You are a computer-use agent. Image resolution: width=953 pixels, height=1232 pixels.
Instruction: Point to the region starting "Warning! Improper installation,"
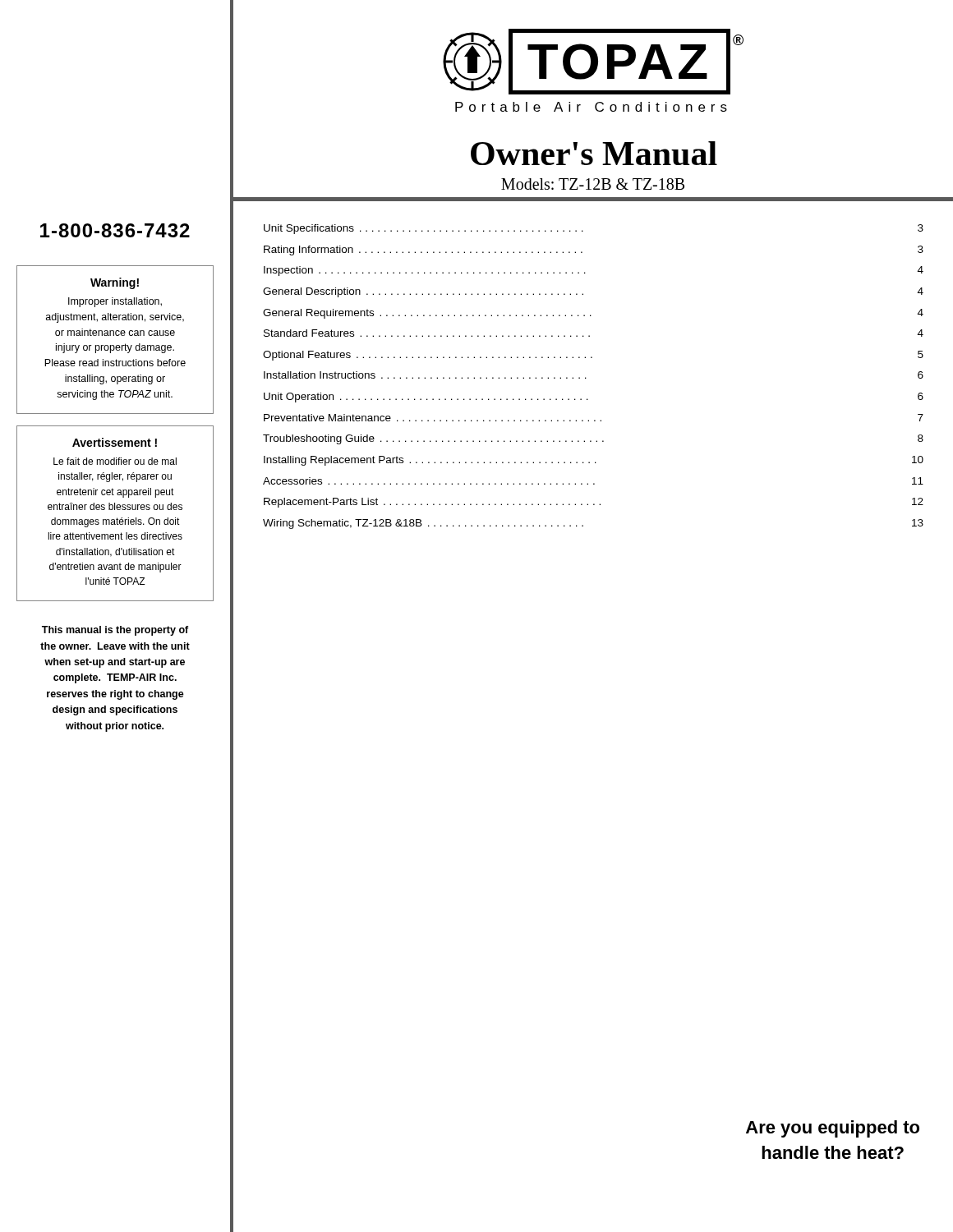point(115,339)
